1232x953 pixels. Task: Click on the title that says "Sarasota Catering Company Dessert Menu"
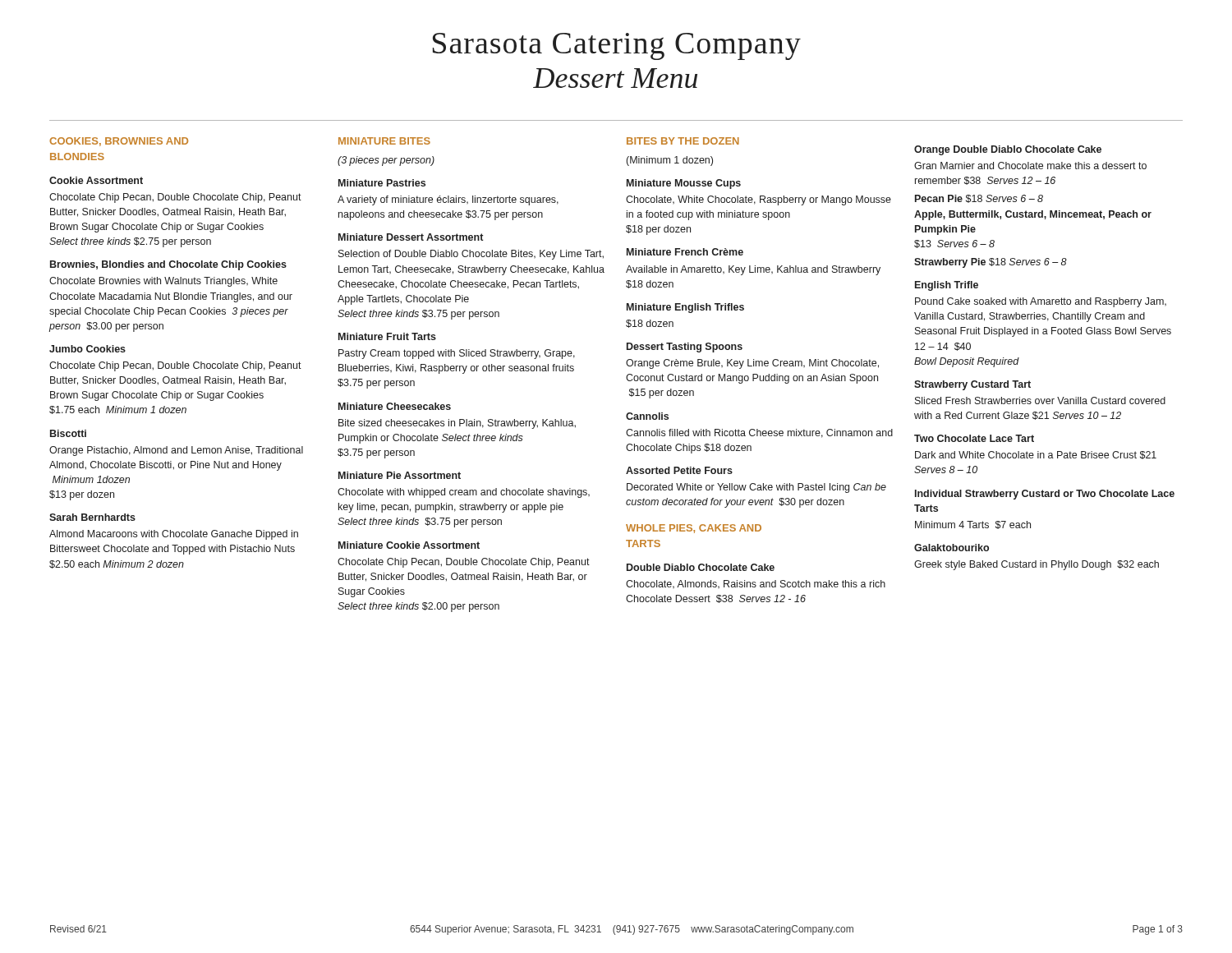pyautogui.click(x=616, y=60)
